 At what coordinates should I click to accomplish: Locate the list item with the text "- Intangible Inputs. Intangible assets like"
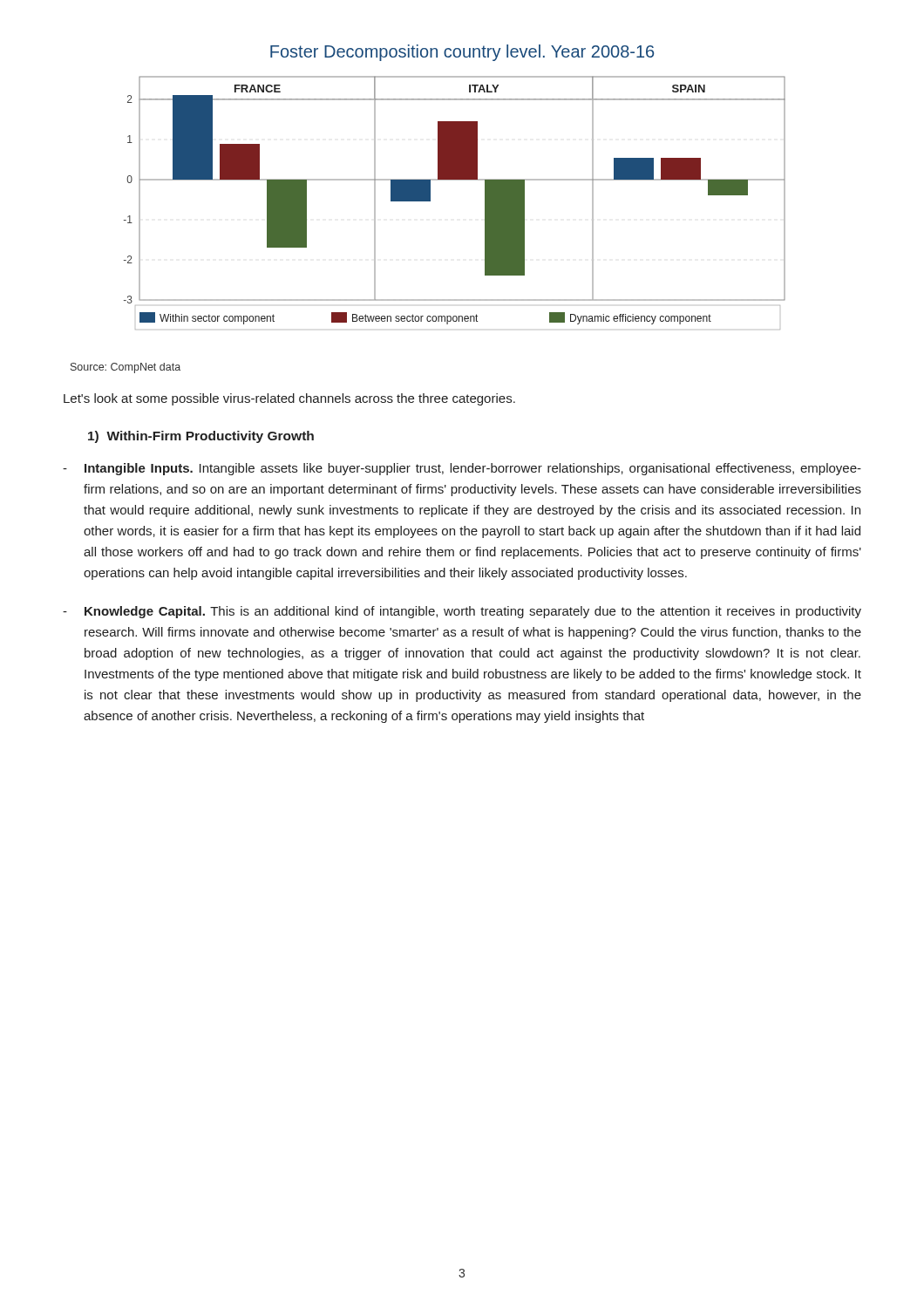[462, 520]
